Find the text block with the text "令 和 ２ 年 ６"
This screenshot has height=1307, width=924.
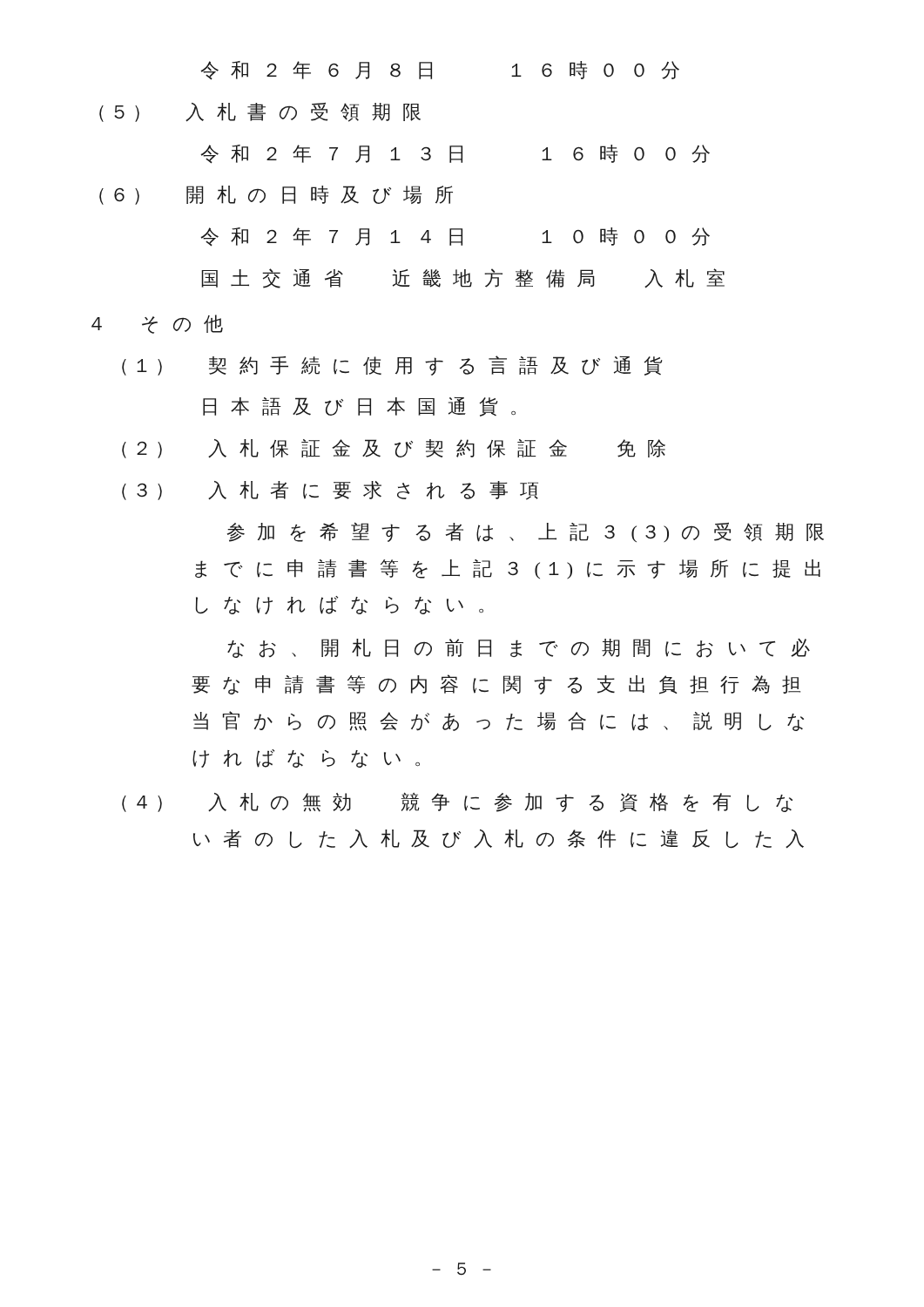[519, 71]
